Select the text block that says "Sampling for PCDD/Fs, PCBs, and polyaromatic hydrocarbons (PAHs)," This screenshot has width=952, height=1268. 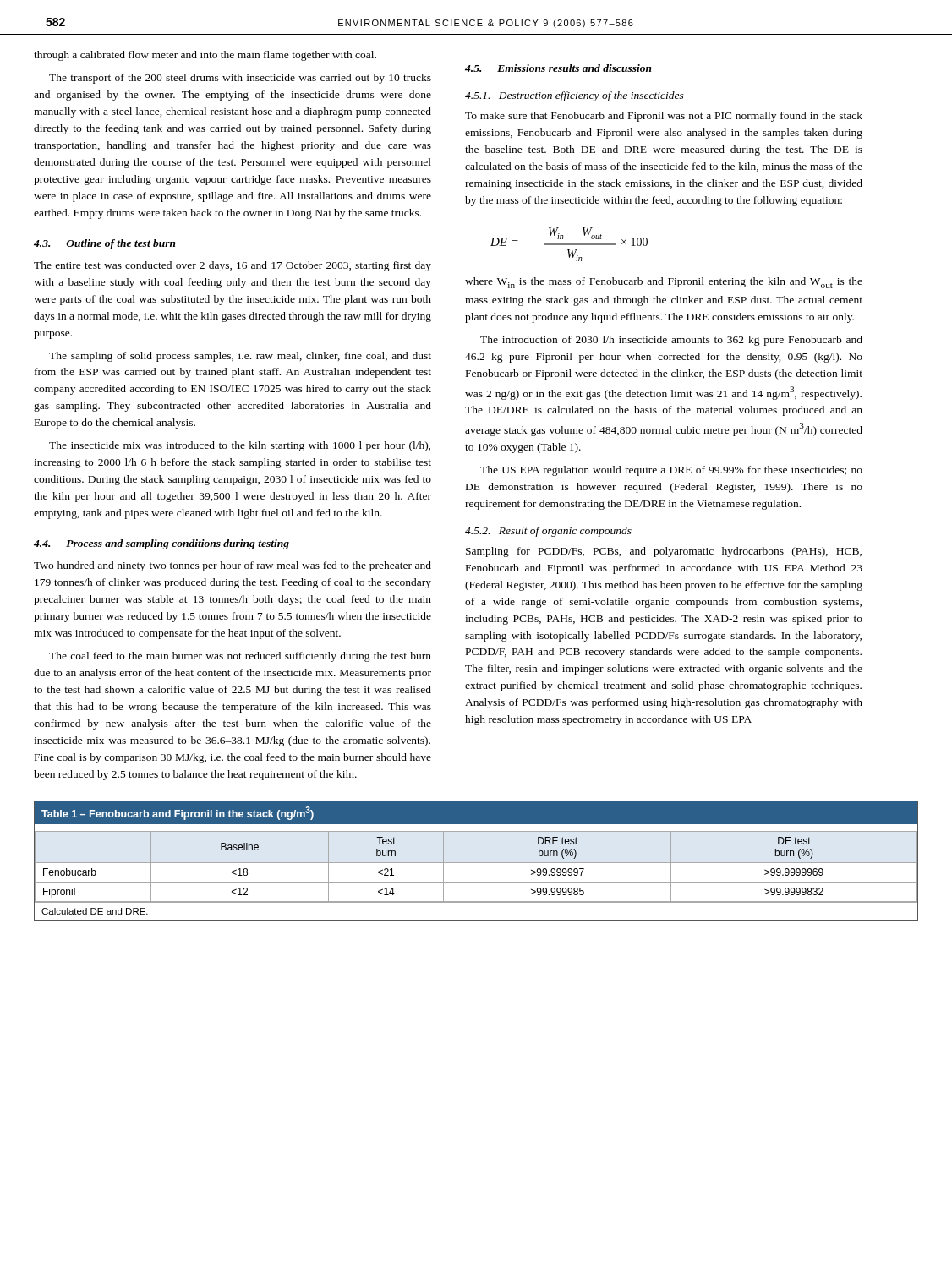point(664,635)
